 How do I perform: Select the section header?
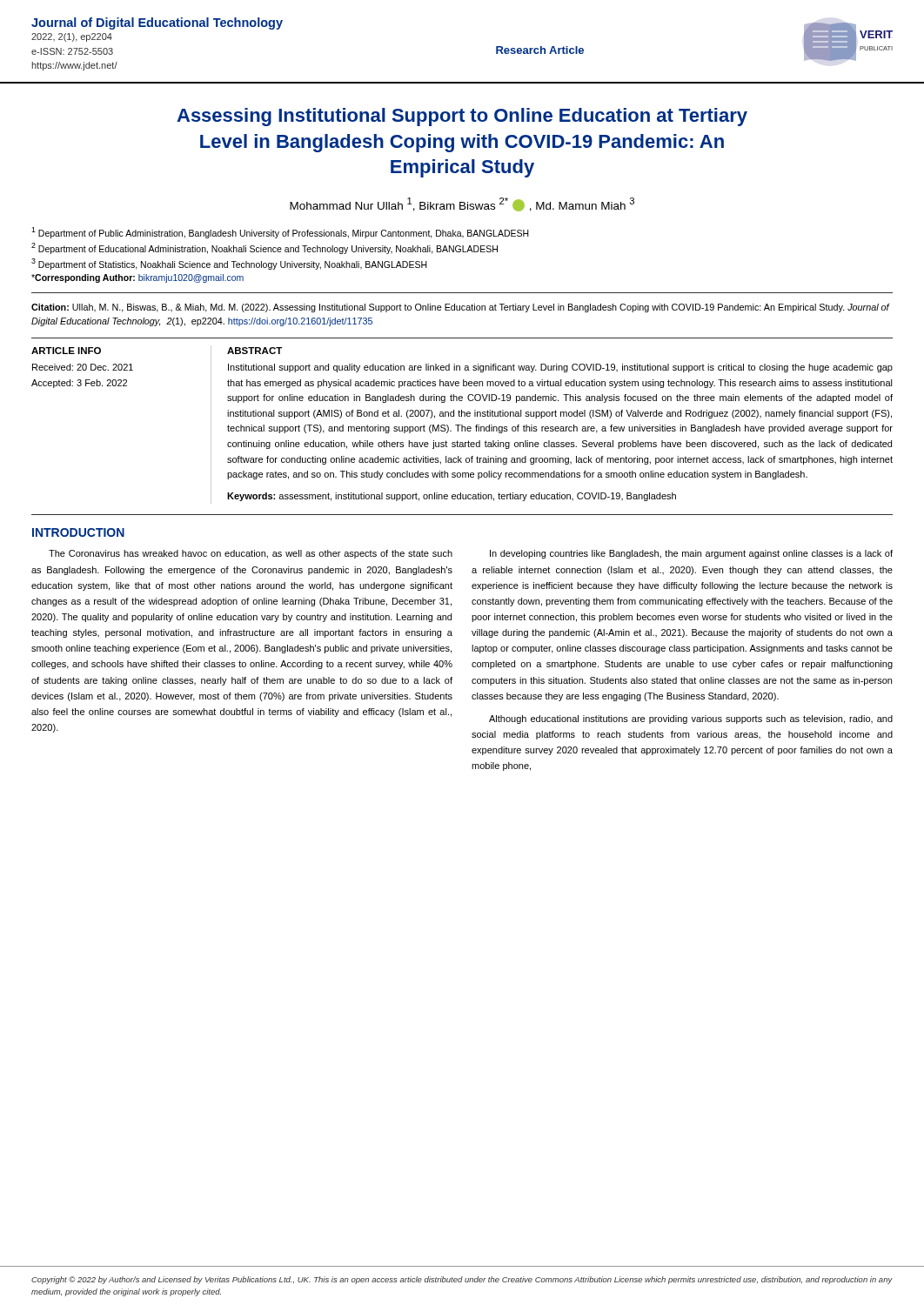coord(78,533)
